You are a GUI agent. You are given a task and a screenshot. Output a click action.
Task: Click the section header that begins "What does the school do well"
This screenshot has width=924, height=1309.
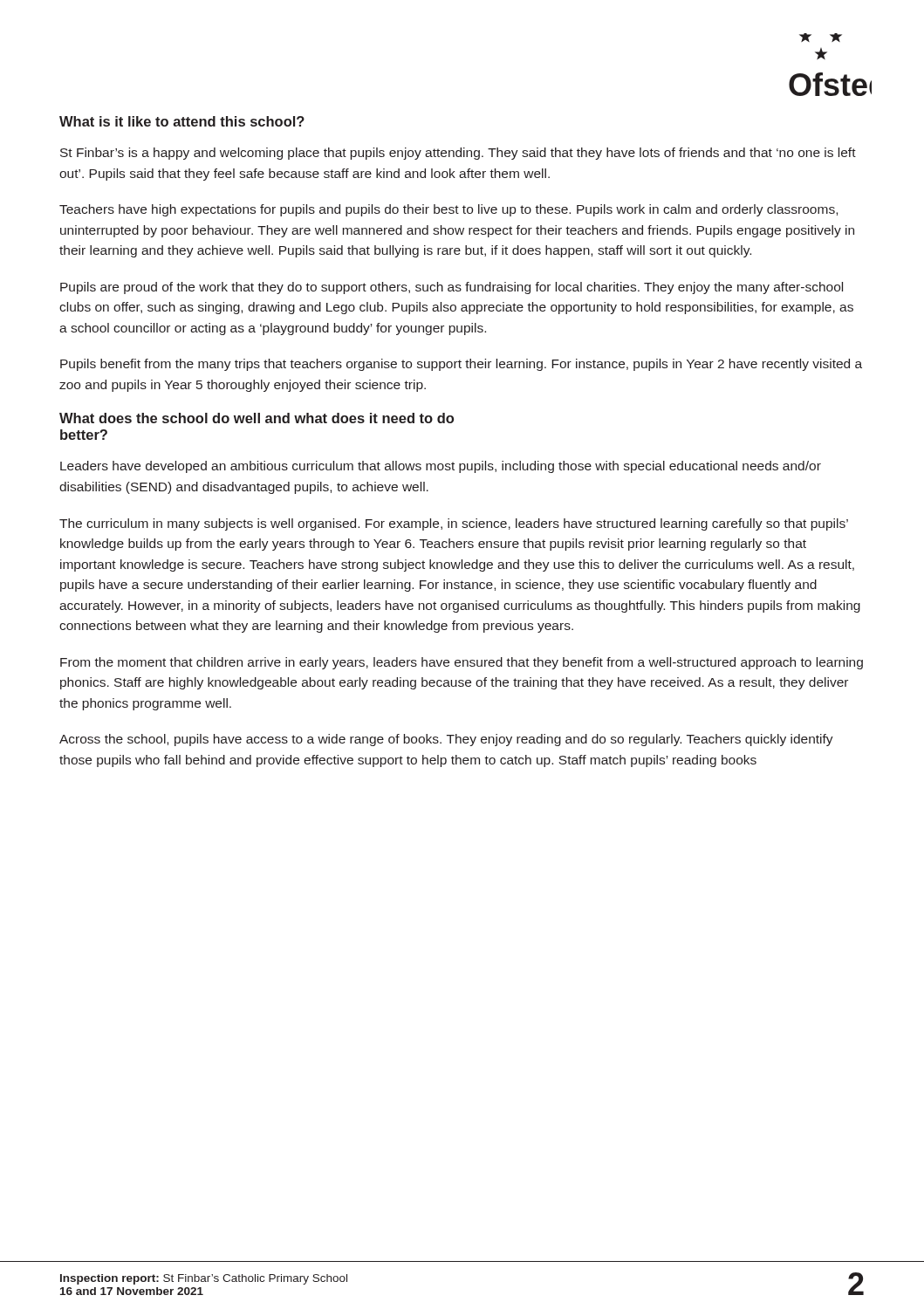pos(257,427)
